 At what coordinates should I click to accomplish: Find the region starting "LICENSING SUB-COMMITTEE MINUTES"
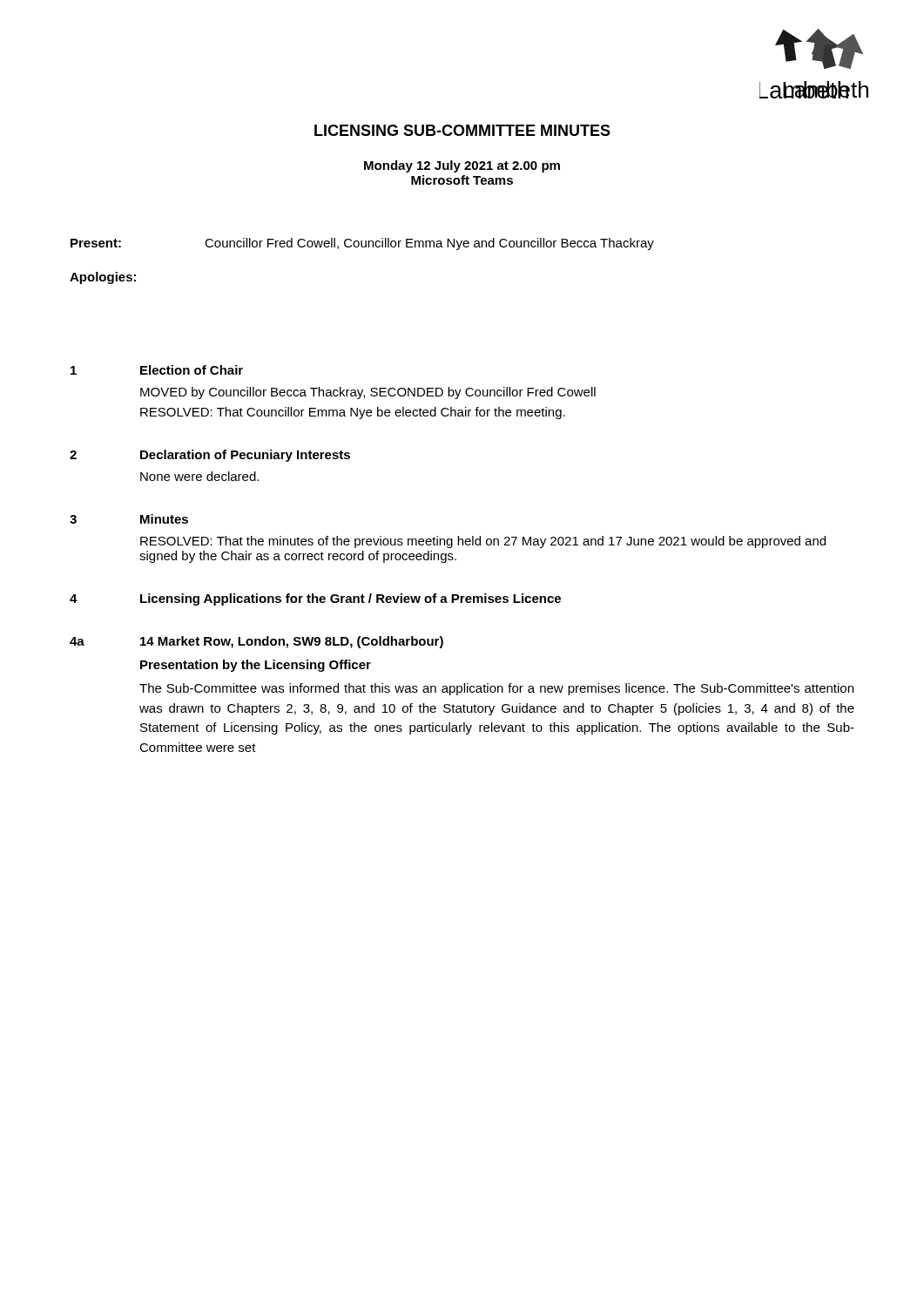tap(462, 131)
